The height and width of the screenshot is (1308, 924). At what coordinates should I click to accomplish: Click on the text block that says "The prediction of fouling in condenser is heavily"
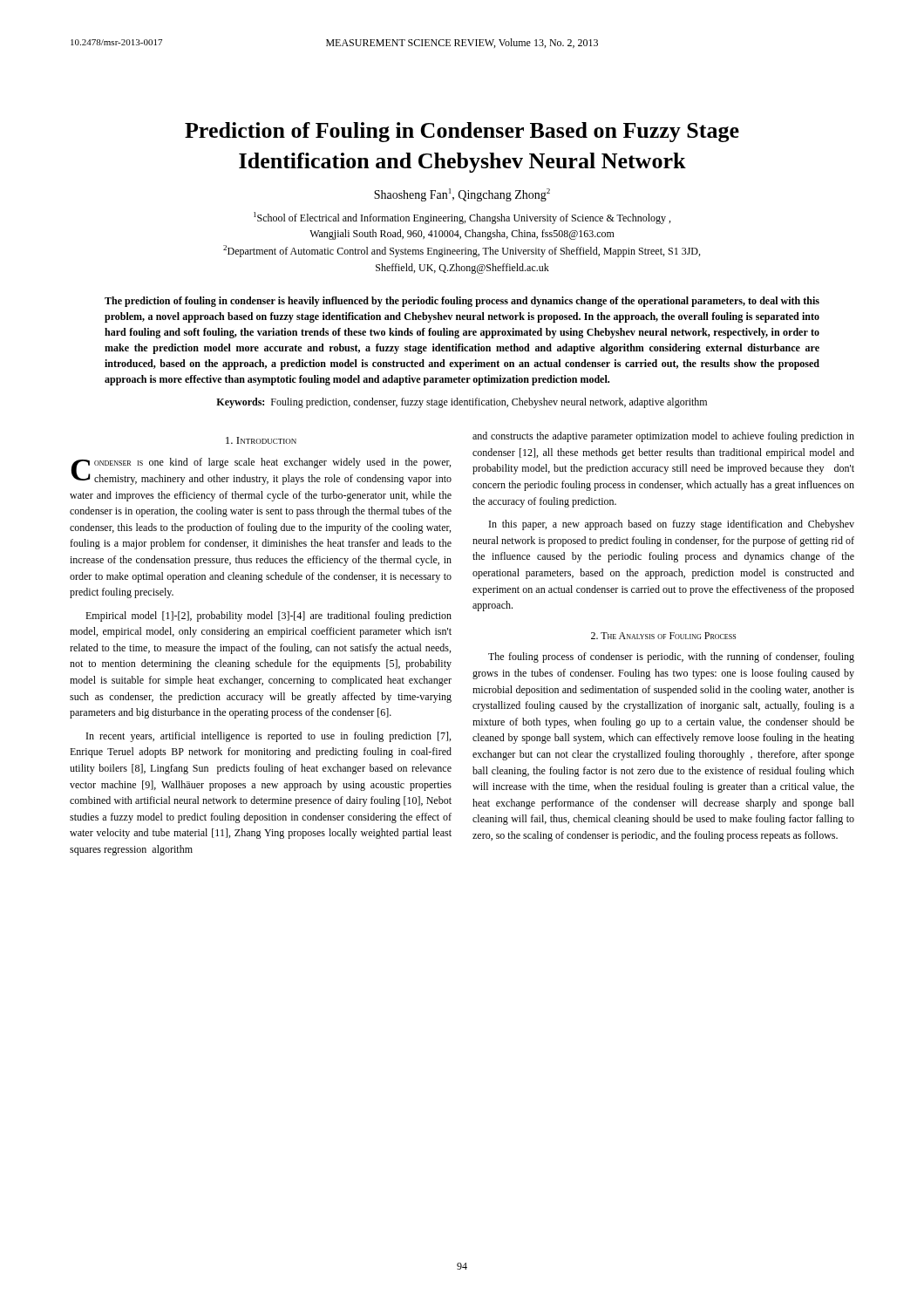(462, 340)
